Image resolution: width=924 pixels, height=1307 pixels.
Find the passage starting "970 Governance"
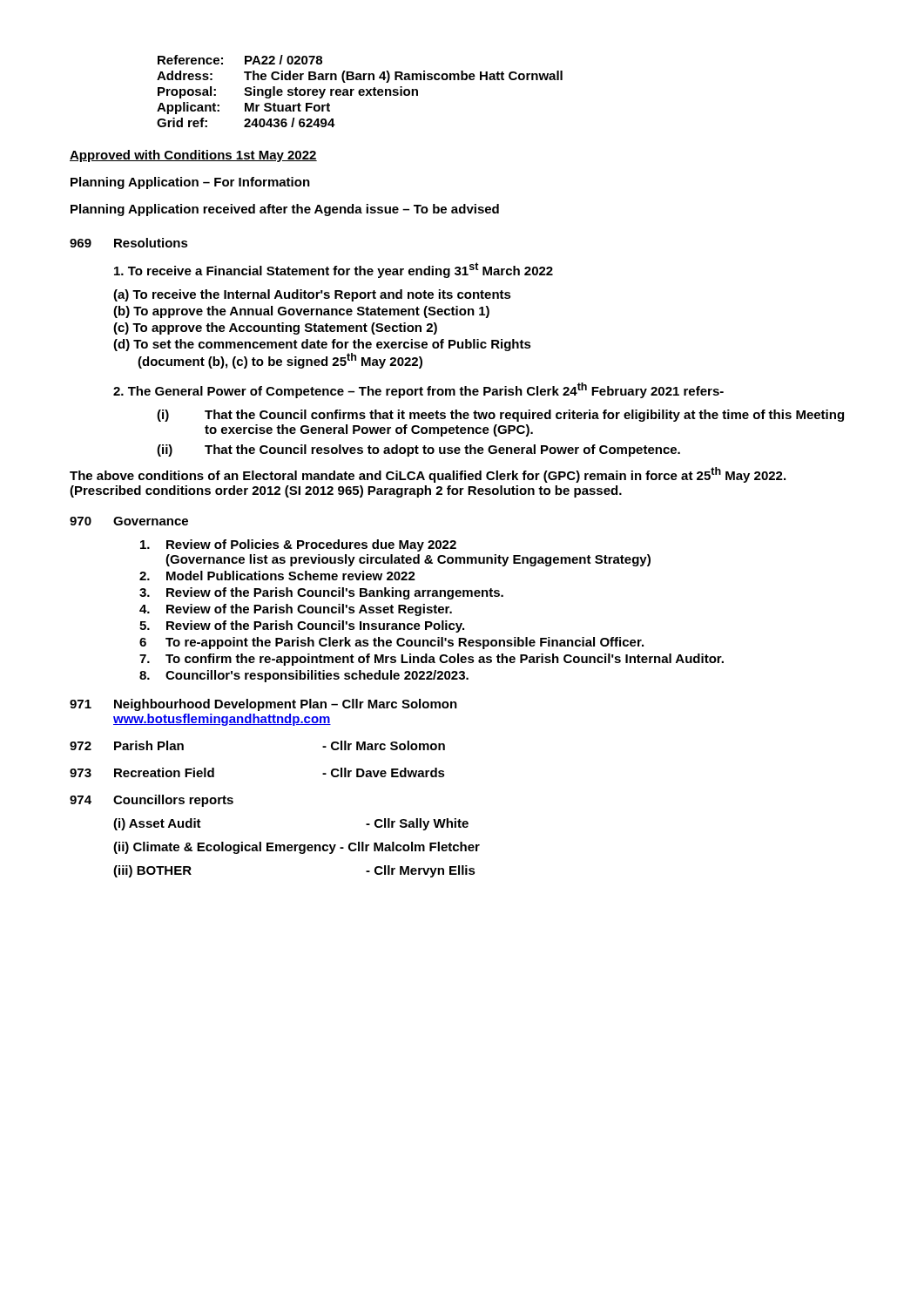point(129,521)
